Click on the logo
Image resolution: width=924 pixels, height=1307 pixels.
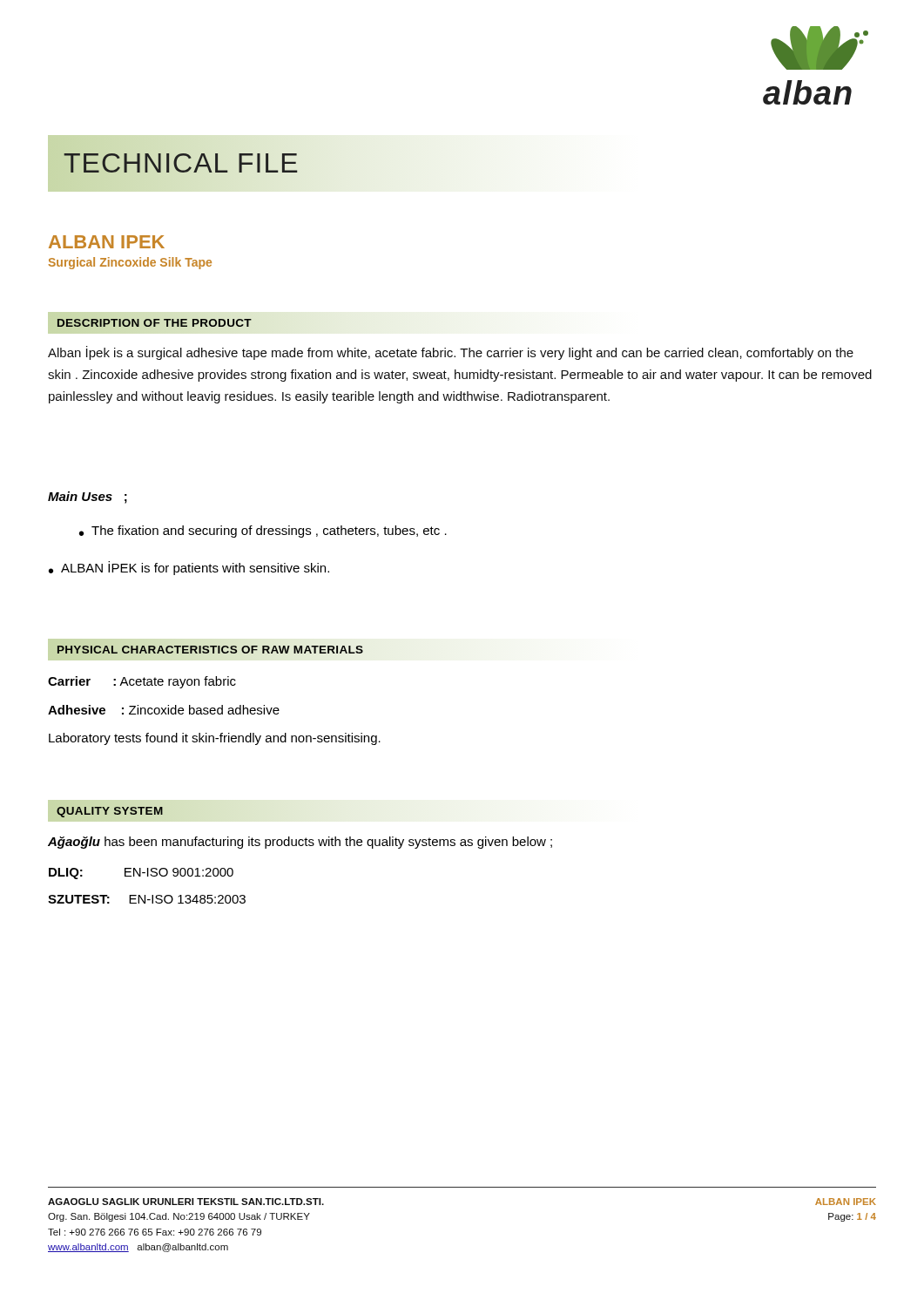(806, 75)
